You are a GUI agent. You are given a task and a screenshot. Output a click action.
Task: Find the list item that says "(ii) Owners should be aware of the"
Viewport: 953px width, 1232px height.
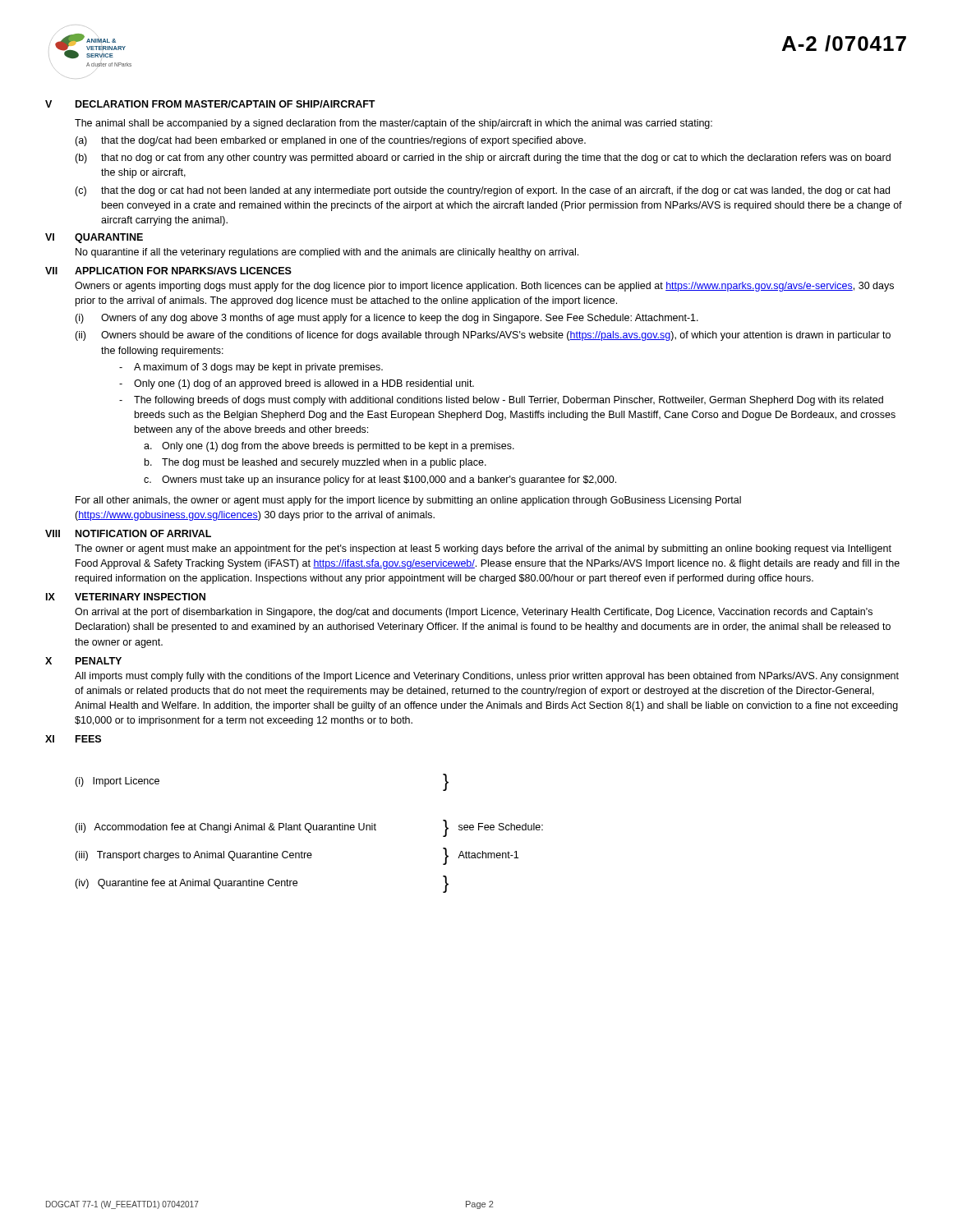pyautogui.click(x=491, y=409)
